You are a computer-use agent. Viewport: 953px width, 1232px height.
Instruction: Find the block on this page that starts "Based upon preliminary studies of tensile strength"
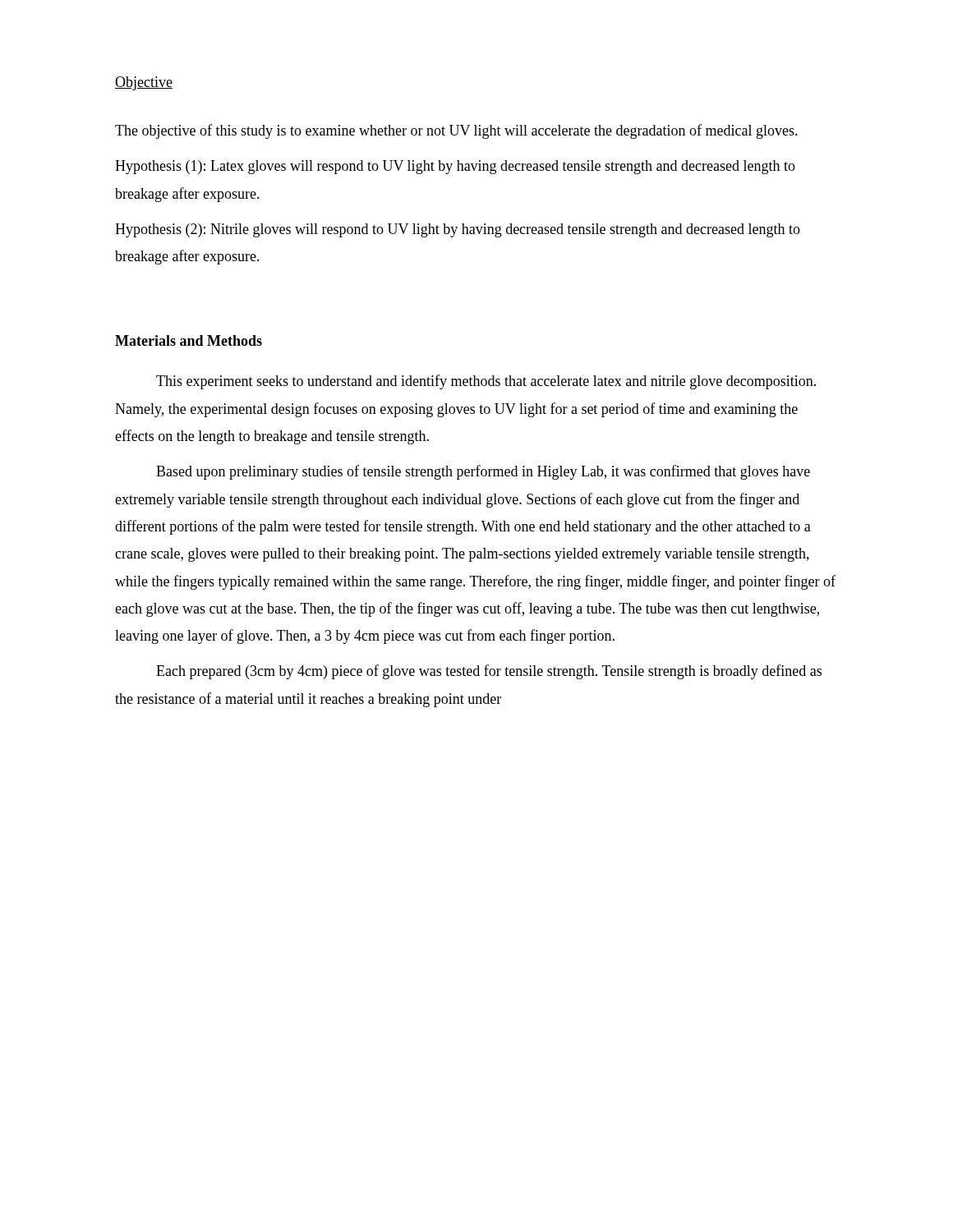[475, 554]
